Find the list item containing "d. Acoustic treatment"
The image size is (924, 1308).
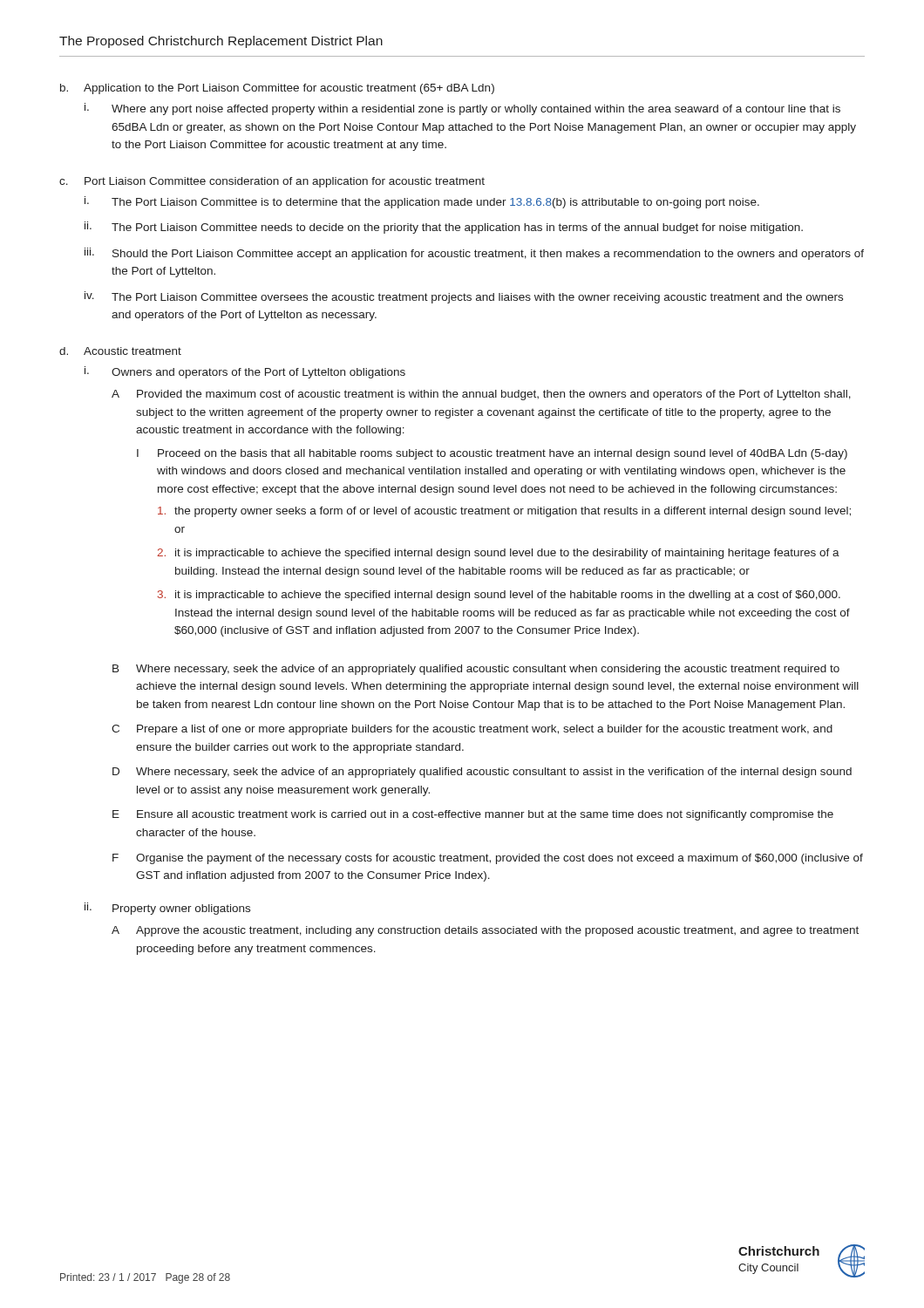[462, 658]
